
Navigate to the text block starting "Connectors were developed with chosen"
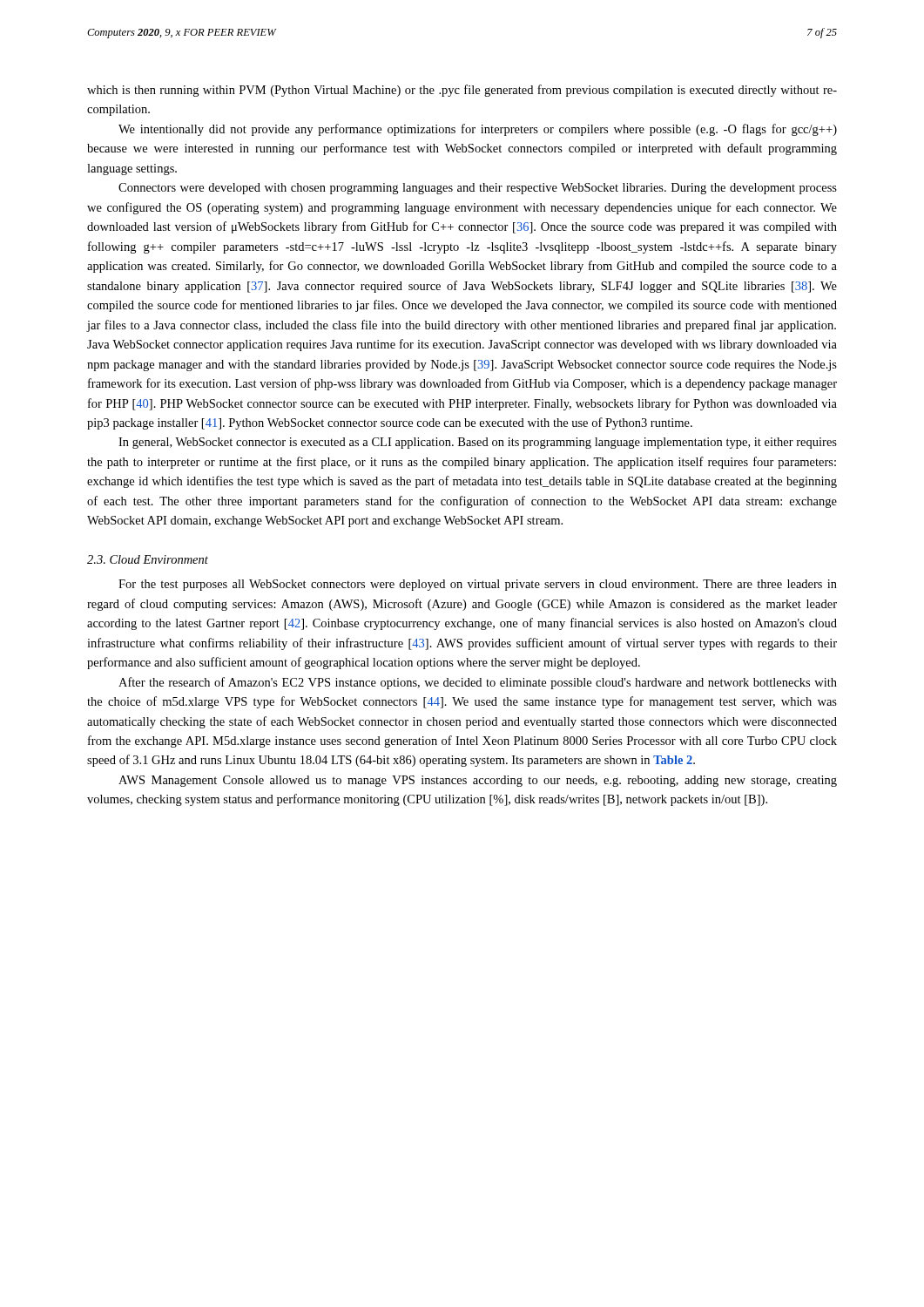pyautogui.click(x=462, y=305)
